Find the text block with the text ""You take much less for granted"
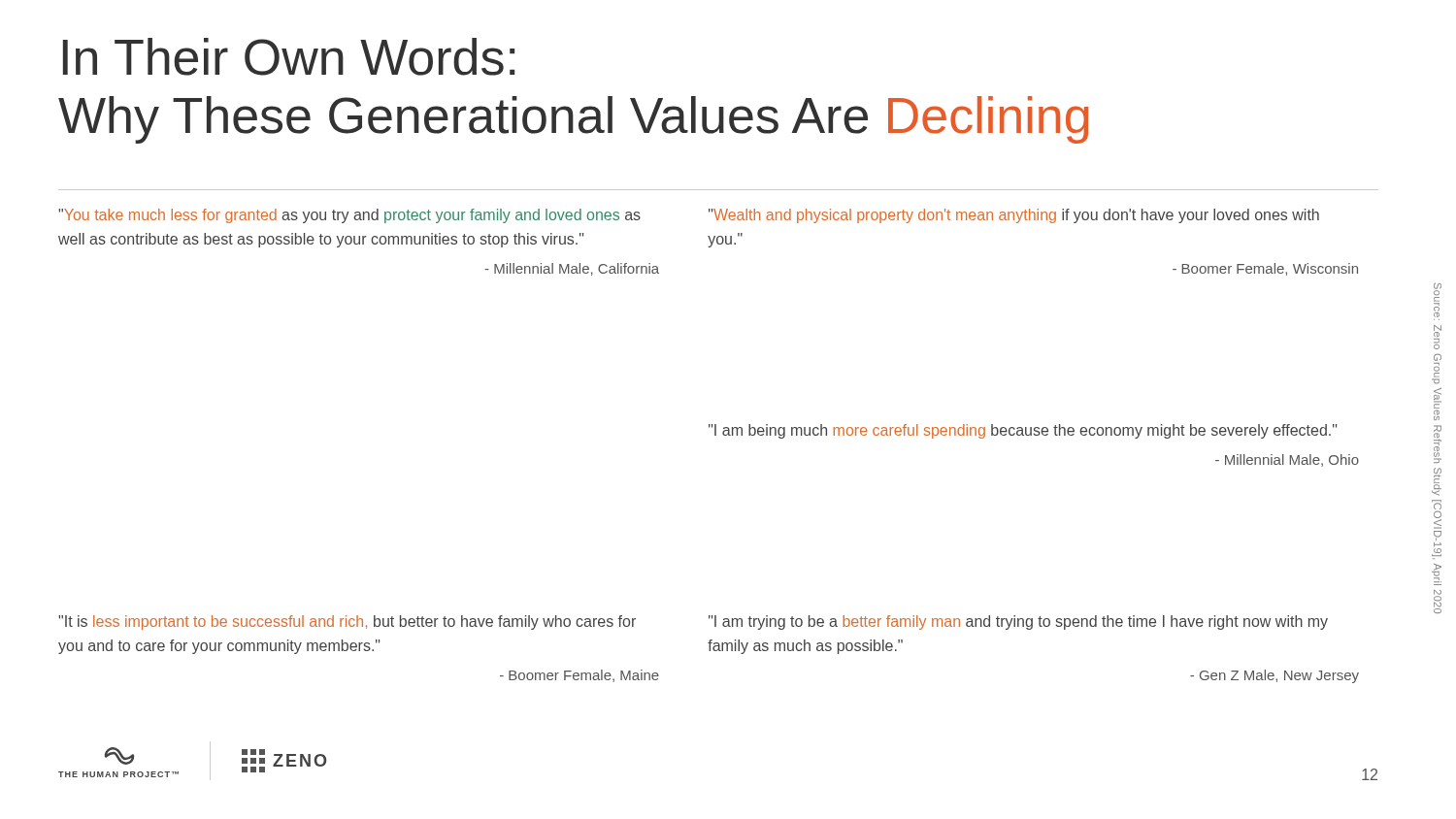The image size is (1456, 819). click(x=359, y=240)
